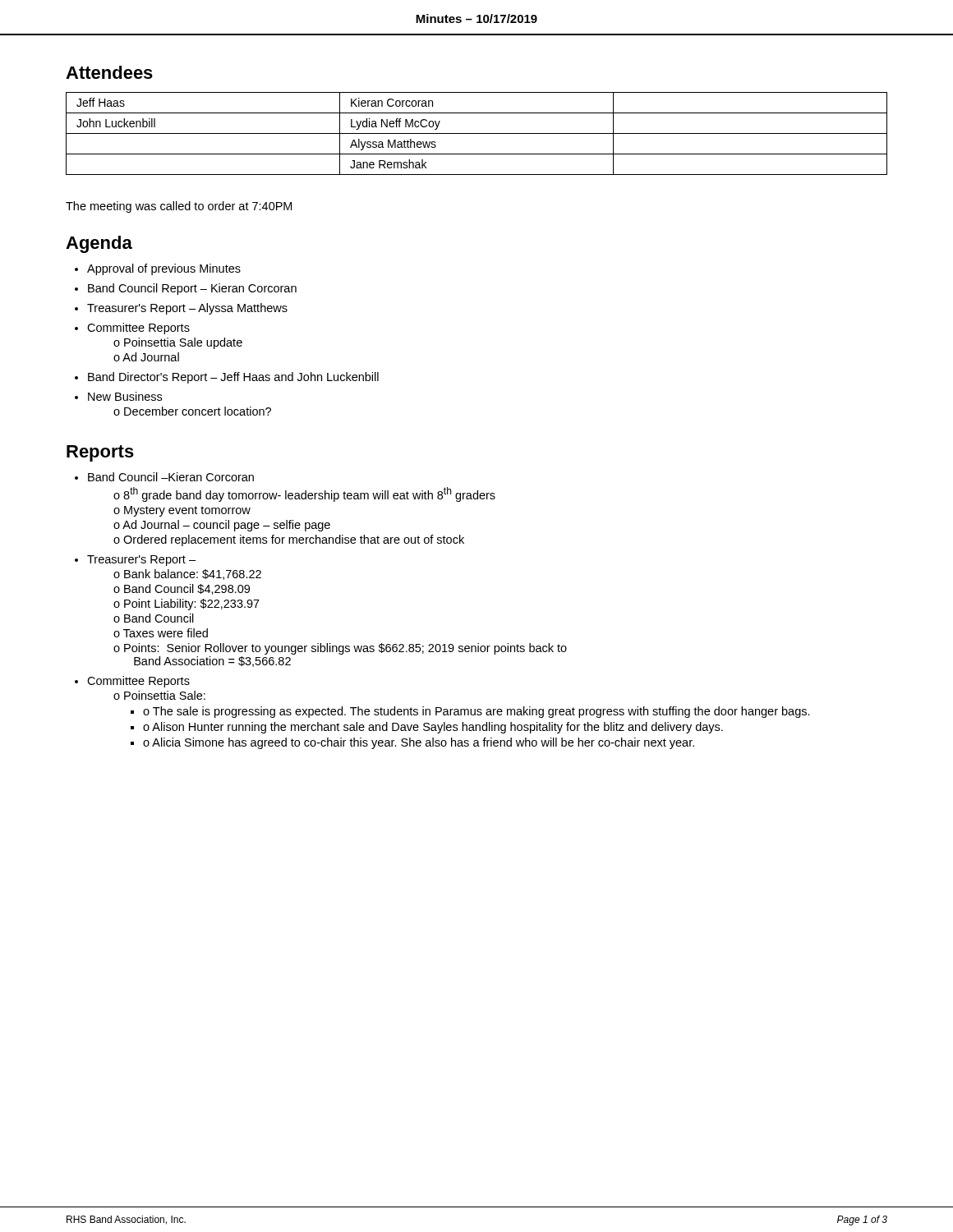The height and width of the screenshot is (1232, 953).
Task: Click where it says "Band Council Report – Kieran Corcoran"
Action: click(186, 289)
